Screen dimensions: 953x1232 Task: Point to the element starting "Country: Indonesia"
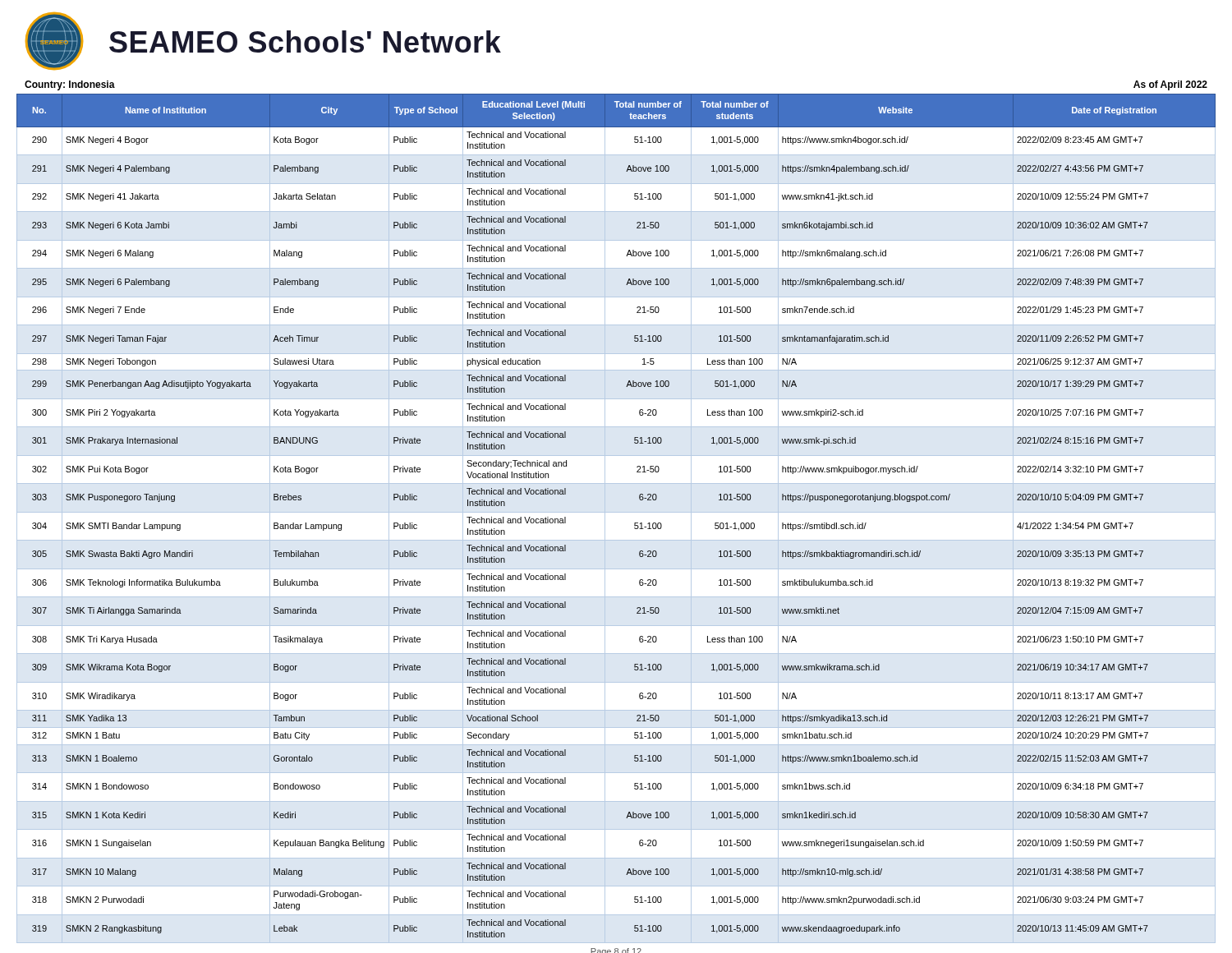click(70, 85)
